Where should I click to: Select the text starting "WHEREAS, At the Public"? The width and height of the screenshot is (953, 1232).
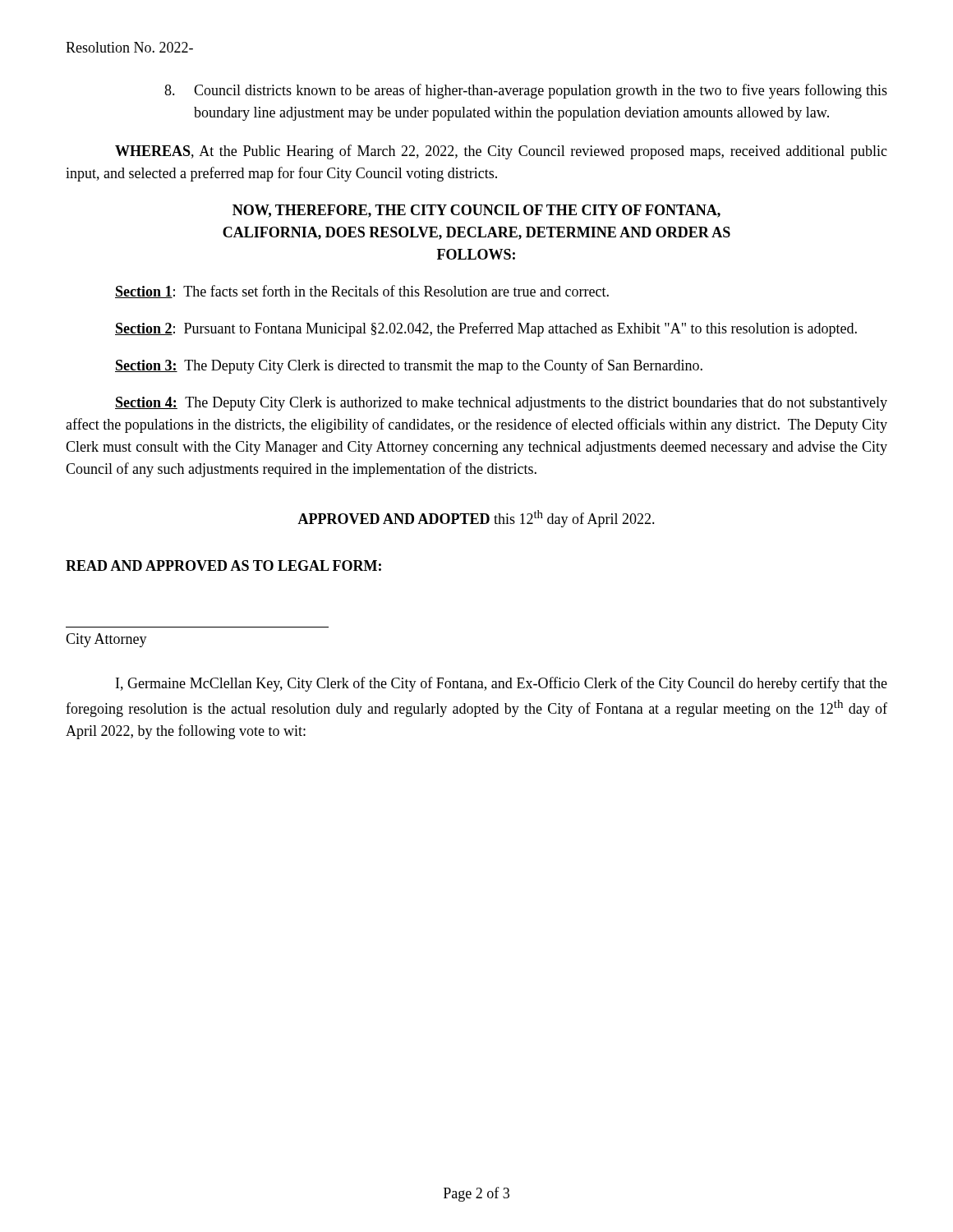pyautogui.click(x=476, y=162)
